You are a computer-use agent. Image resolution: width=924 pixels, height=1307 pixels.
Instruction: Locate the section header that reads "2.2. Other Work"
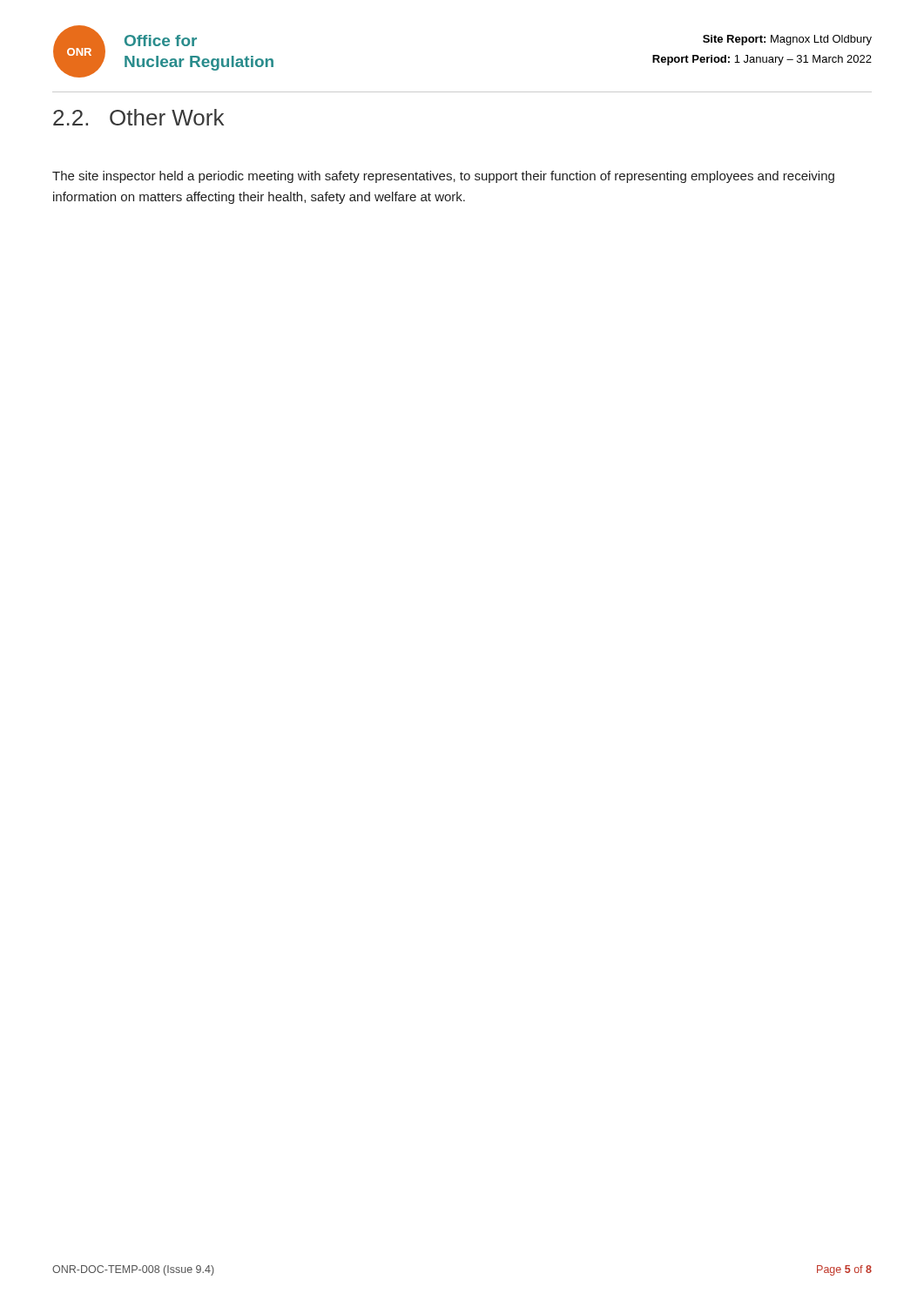[138, 118]
